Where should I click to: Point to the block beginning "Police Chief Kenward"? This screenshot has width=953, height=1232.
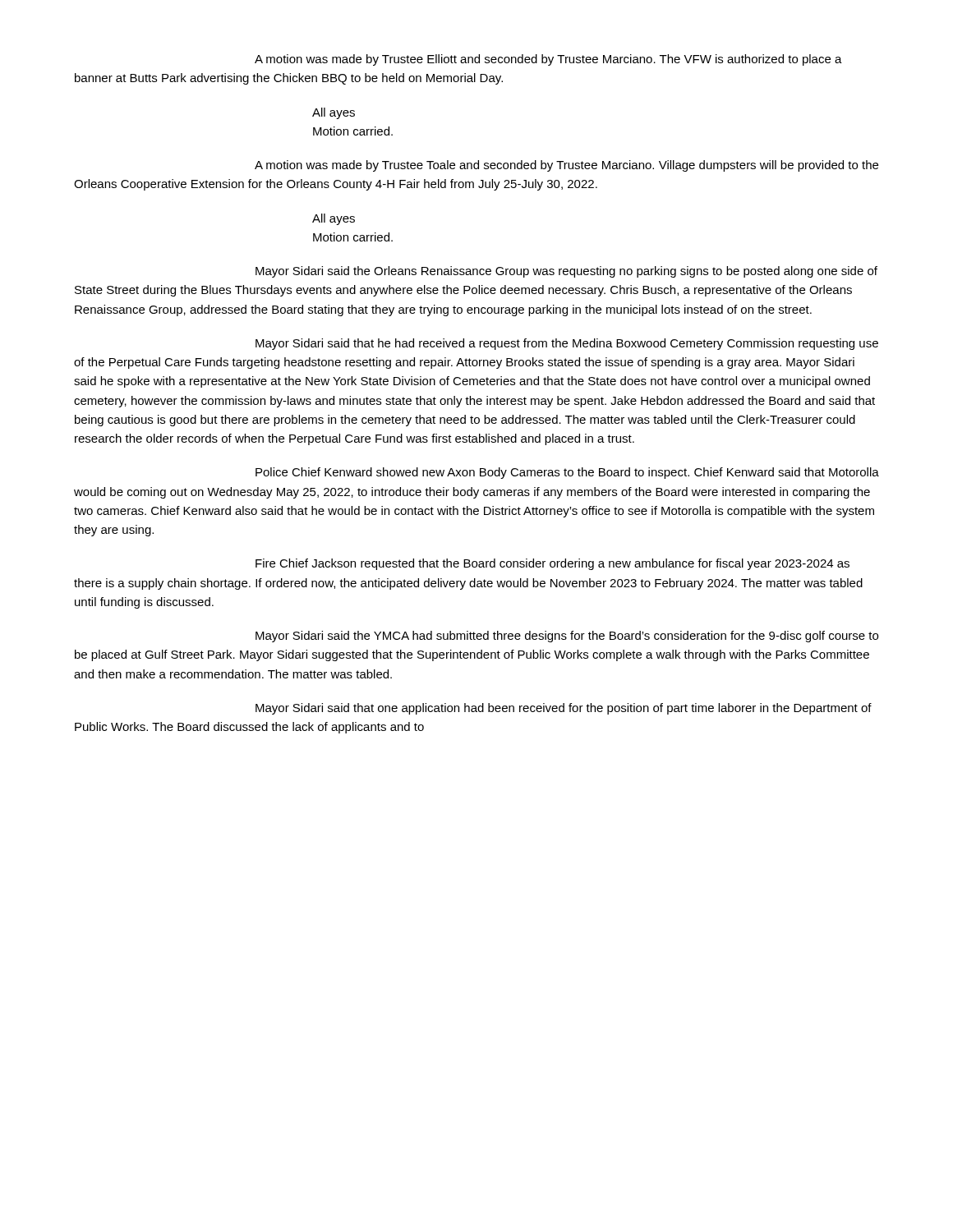pyautogui.click(x=476, y=501)
